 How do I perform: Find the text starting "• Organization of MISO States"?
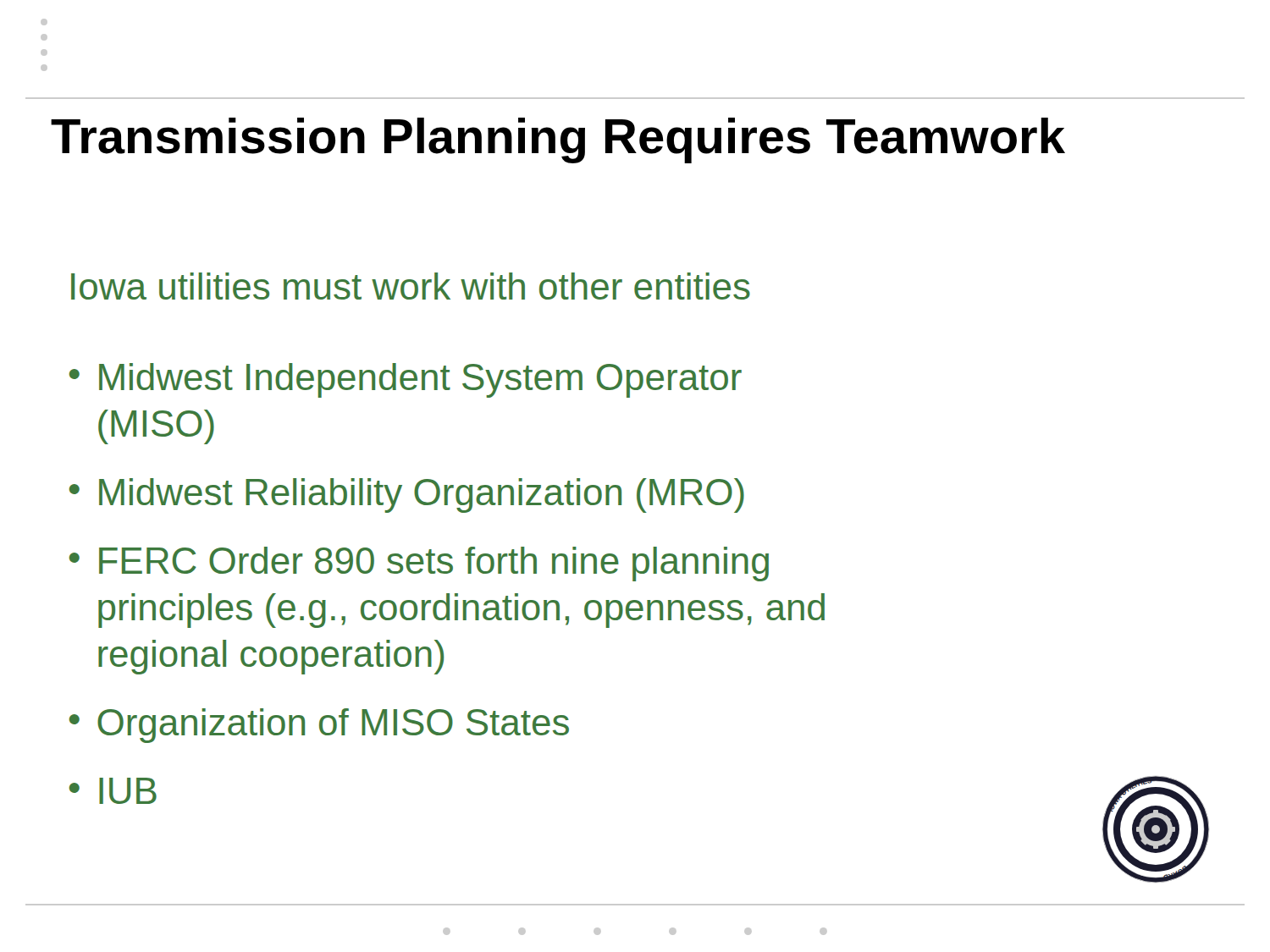pos(319,722)
